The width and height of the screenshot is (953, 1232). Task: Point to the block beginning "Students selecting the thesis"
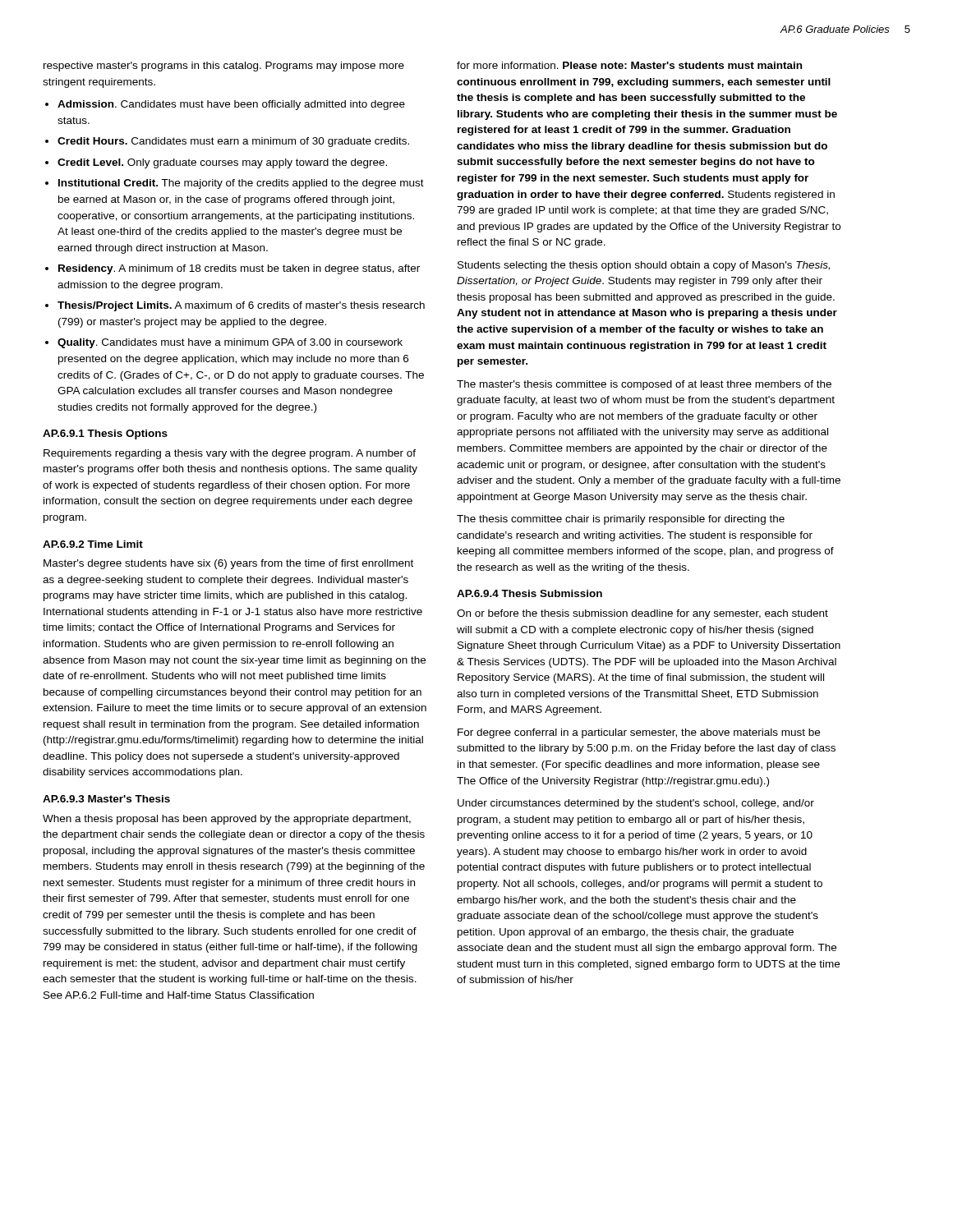tap(647, 313)
